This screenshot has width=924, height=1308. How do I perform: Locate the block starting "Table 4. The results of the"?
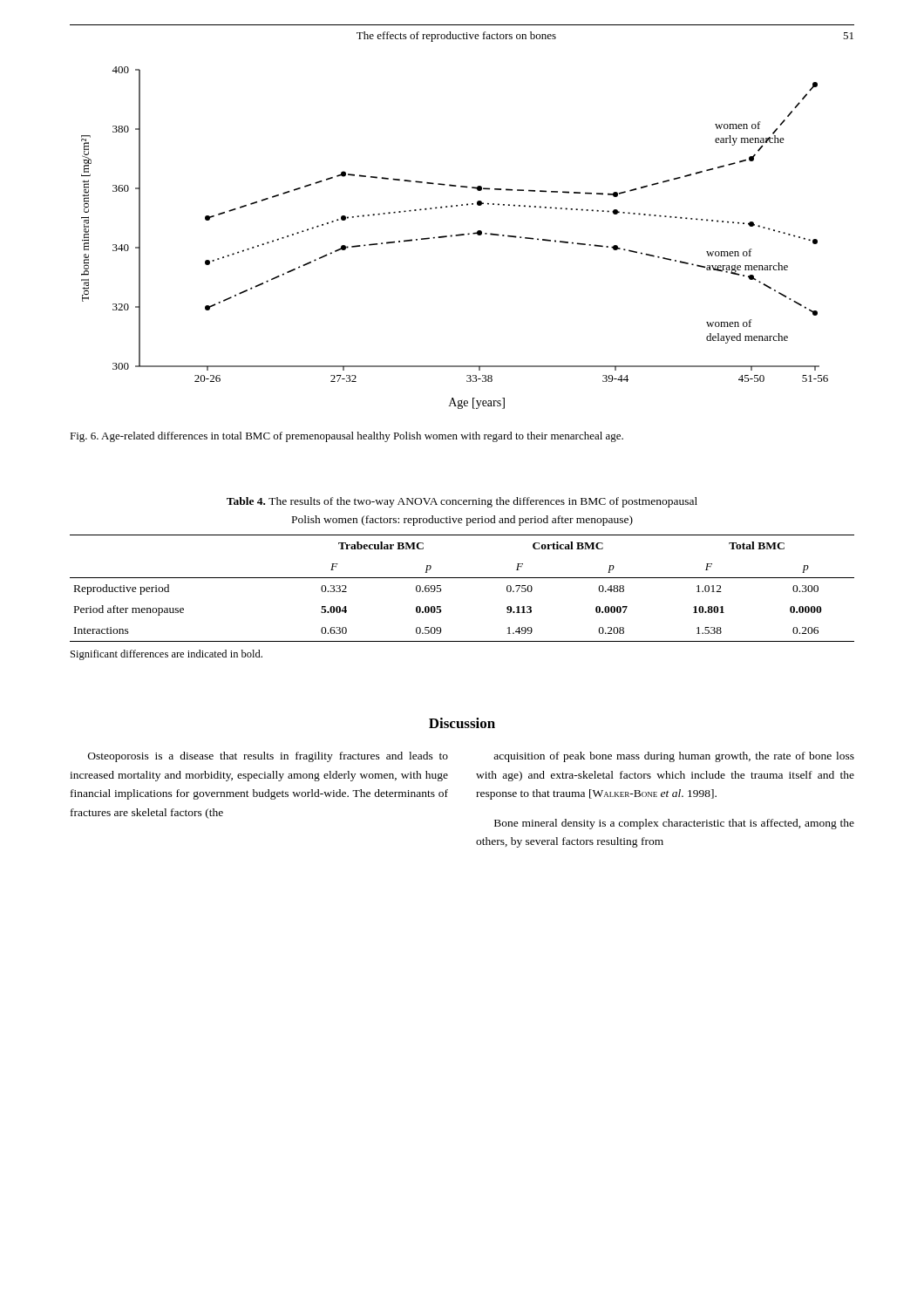[x=462, y=510]
